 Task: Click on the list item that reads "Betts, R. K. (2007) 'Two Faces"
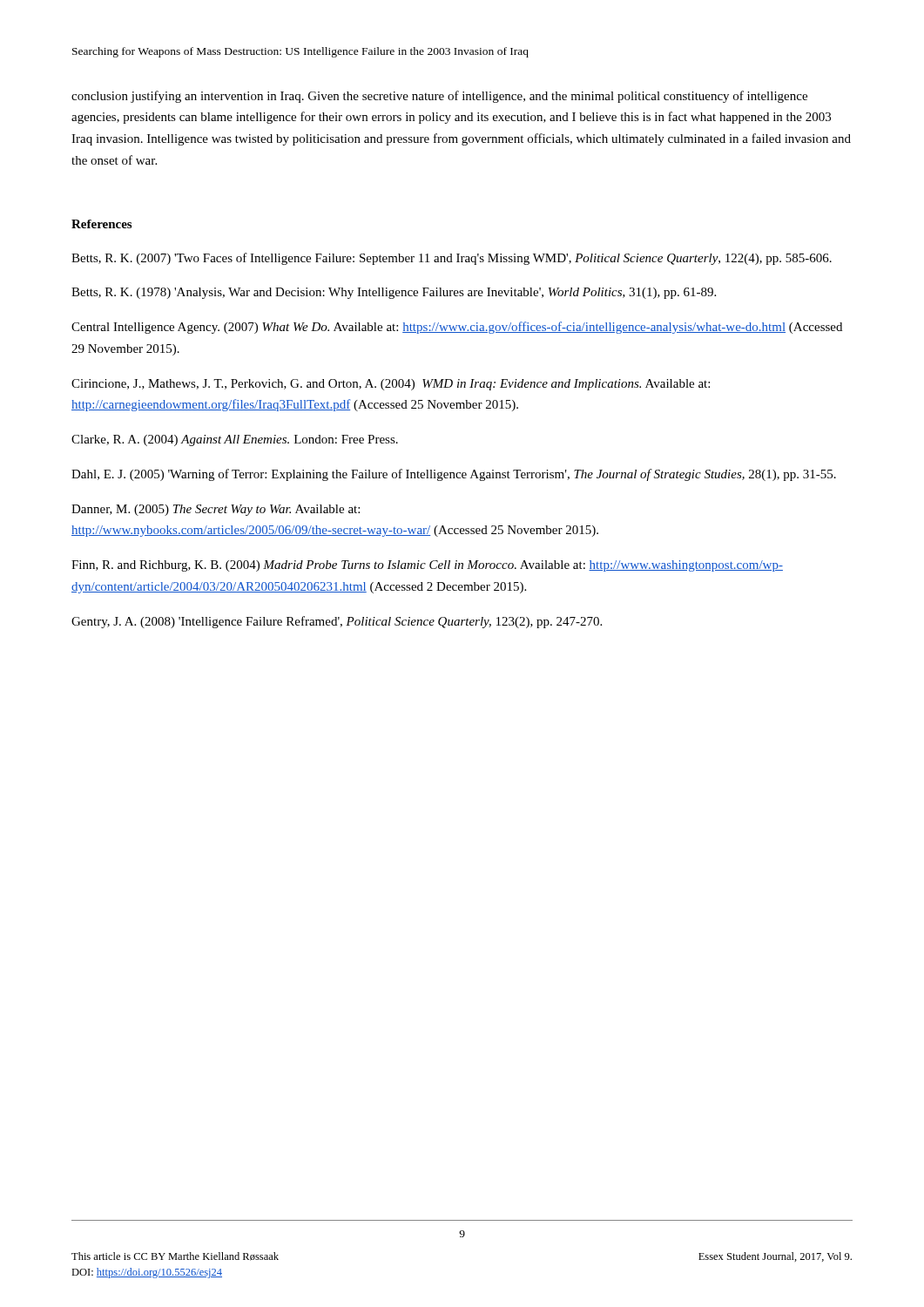[462, 258]
